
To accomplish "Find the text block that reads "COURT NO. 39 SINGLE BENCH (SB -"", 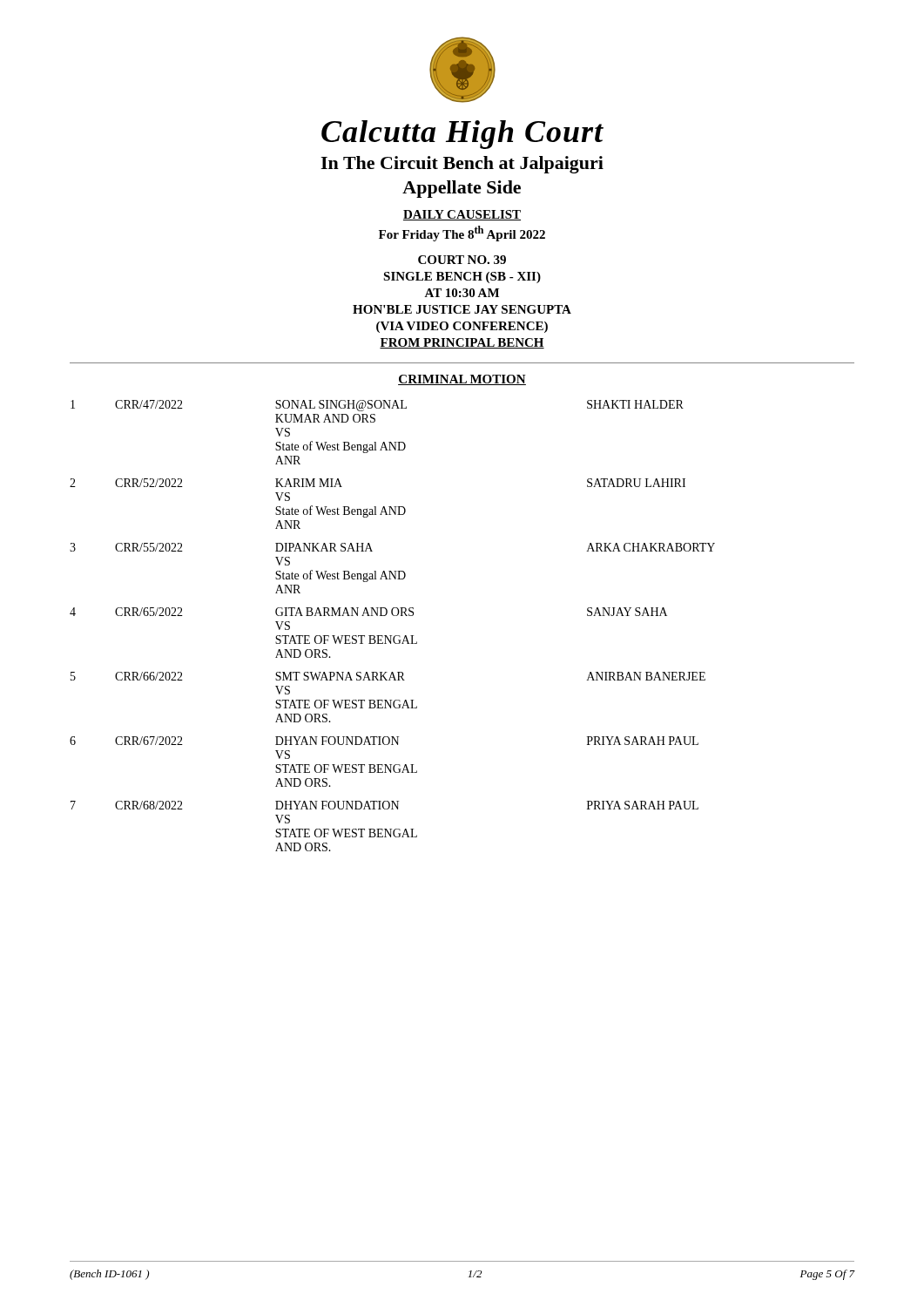I will (x=462, y=301).
